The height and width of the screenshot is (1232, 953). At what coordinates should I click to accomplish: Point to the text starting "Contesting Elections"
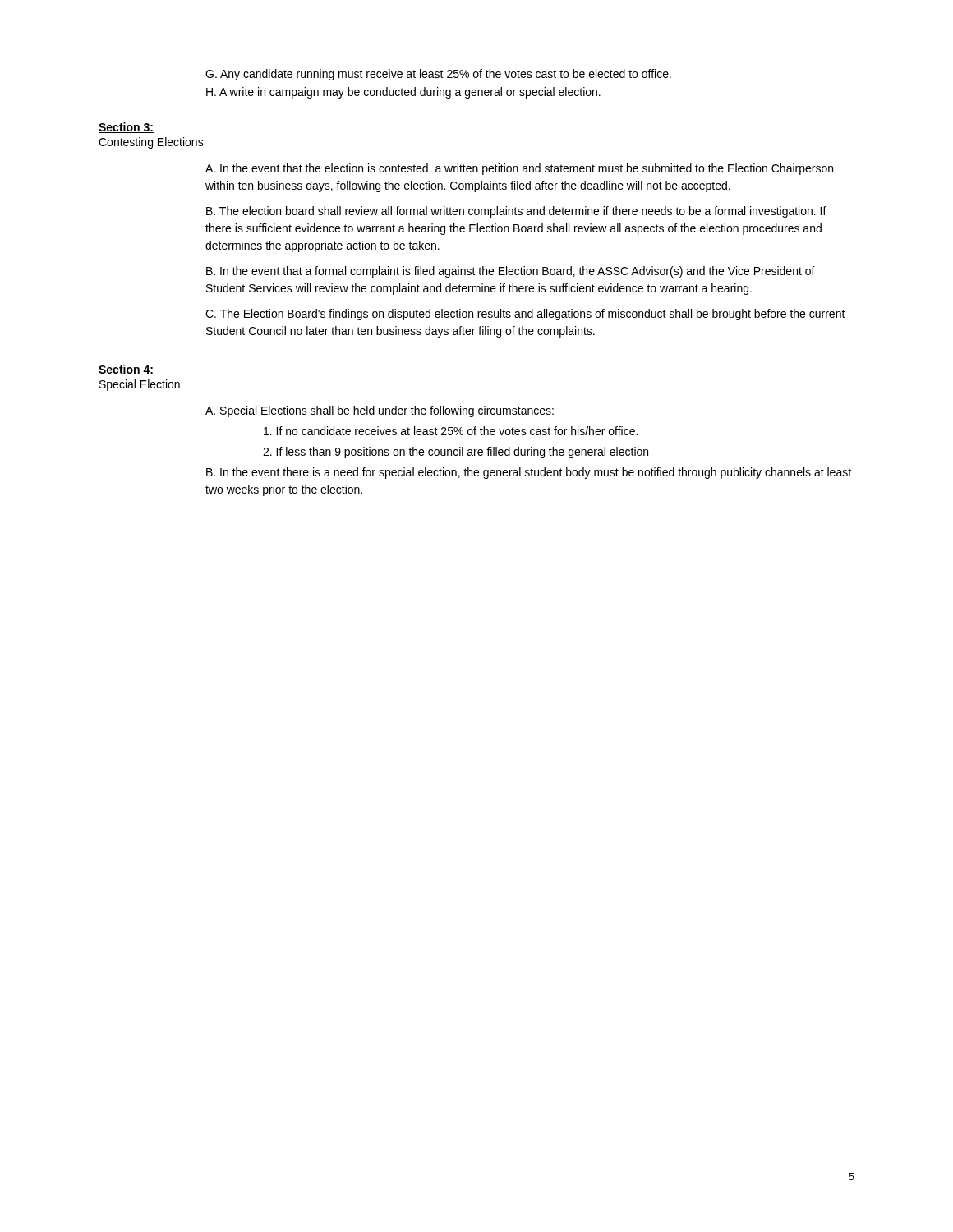(151, 142)
